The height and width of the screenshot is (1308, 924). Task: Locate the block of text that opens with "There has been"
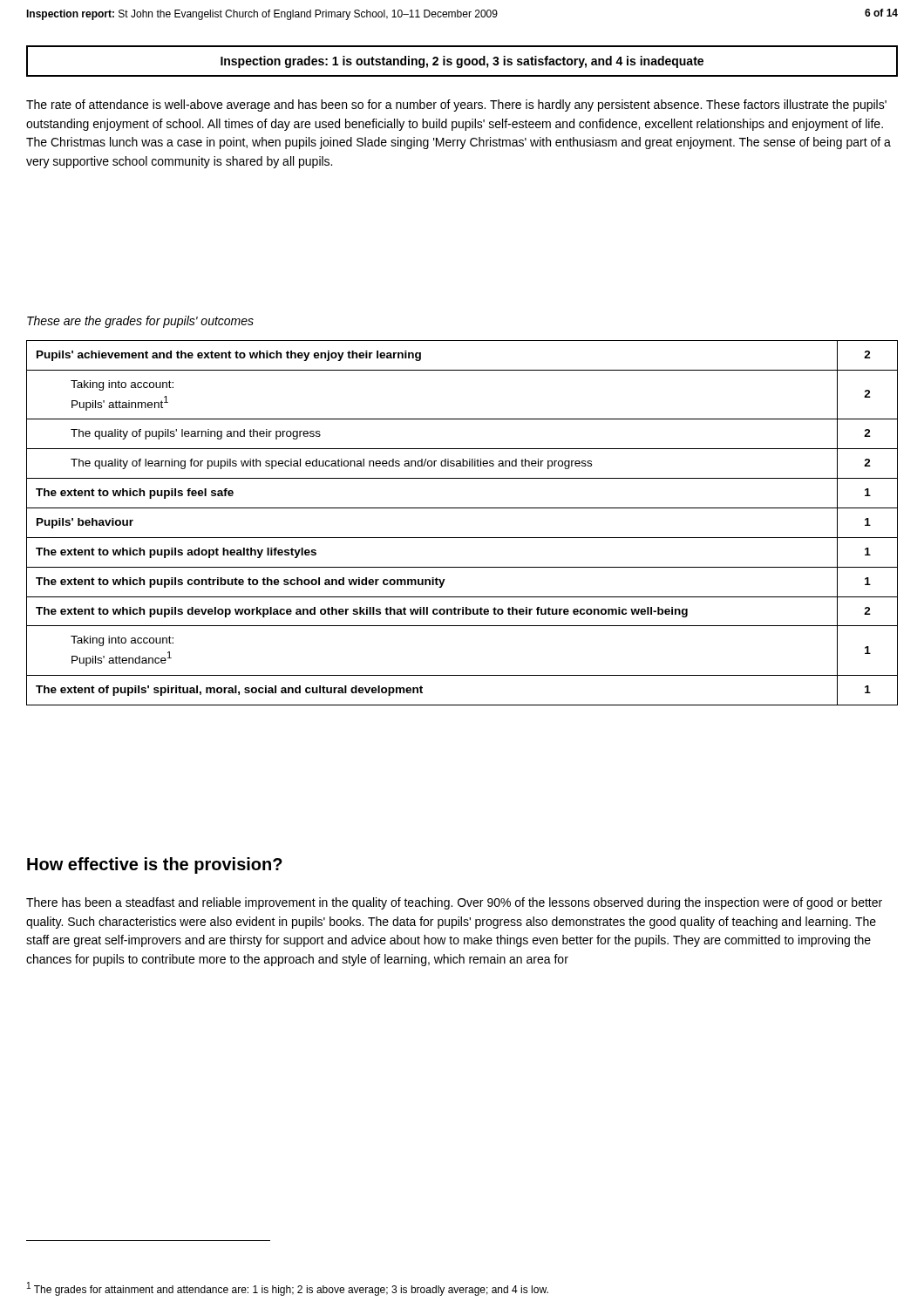coord(454,931)
